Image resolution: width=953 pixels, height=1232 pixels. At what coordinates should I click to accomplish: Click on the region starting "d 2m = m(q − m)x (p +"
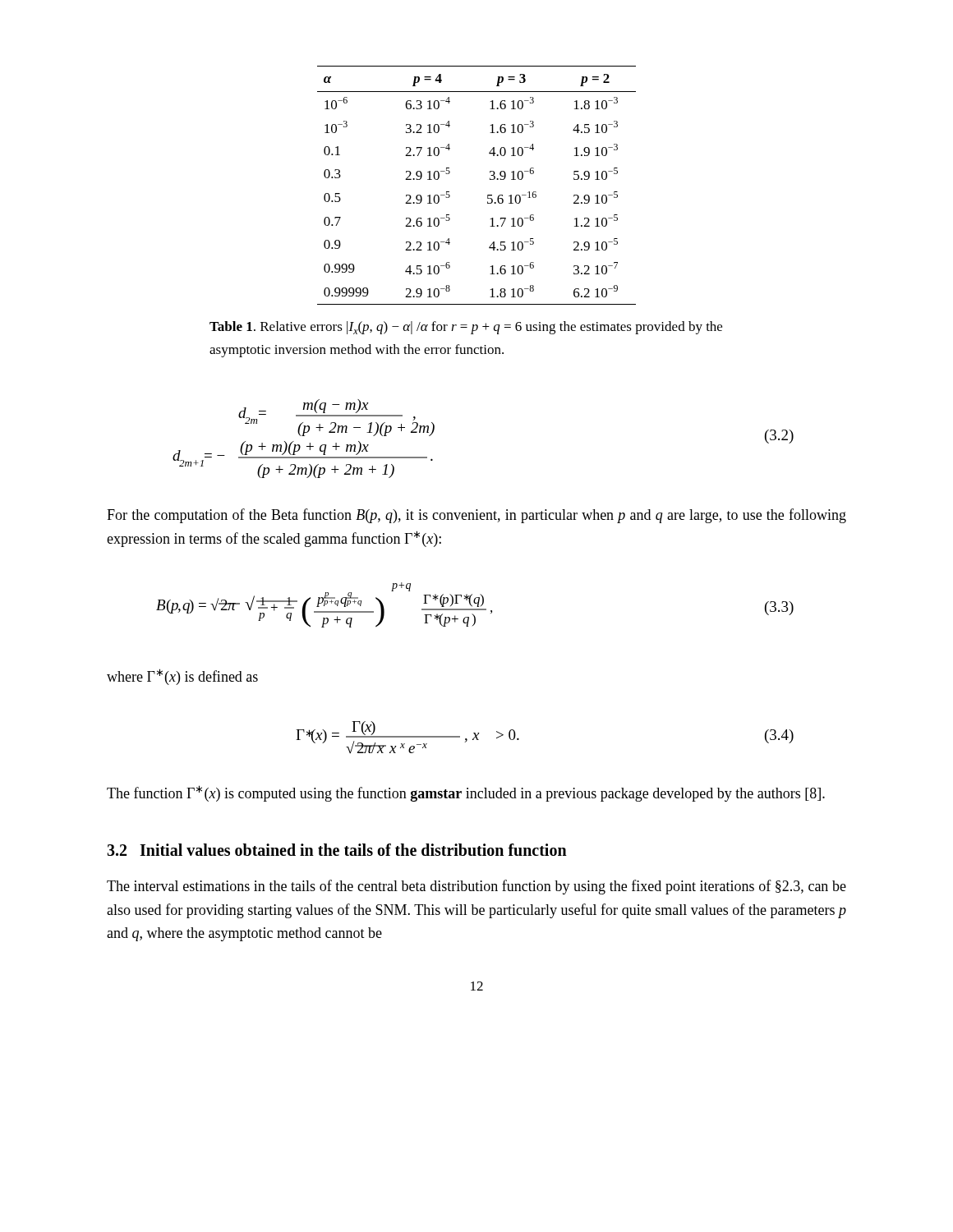[x=476, y=432]
